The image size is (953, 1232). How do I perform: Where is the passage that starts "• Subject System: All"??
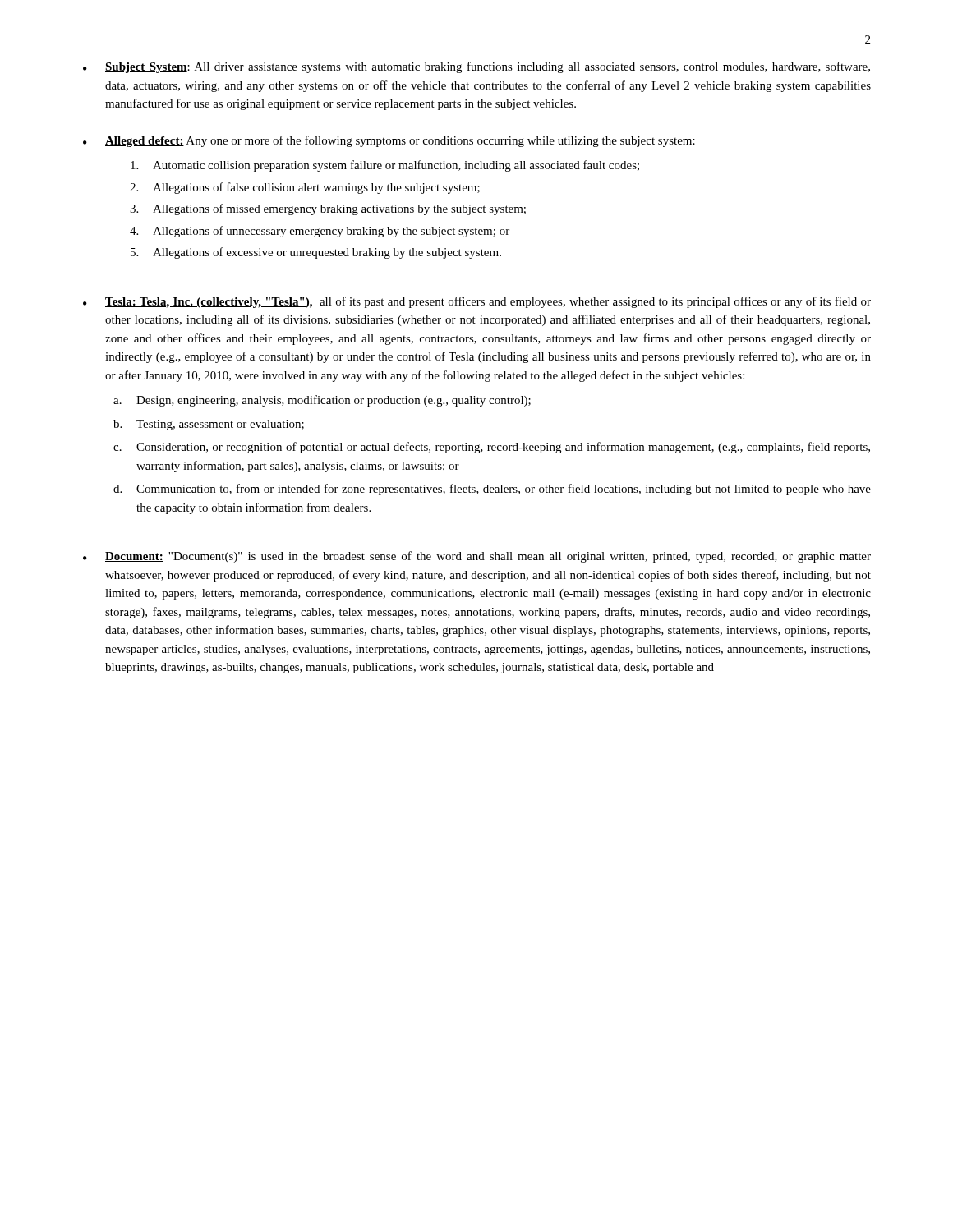(x=476, y=85)
